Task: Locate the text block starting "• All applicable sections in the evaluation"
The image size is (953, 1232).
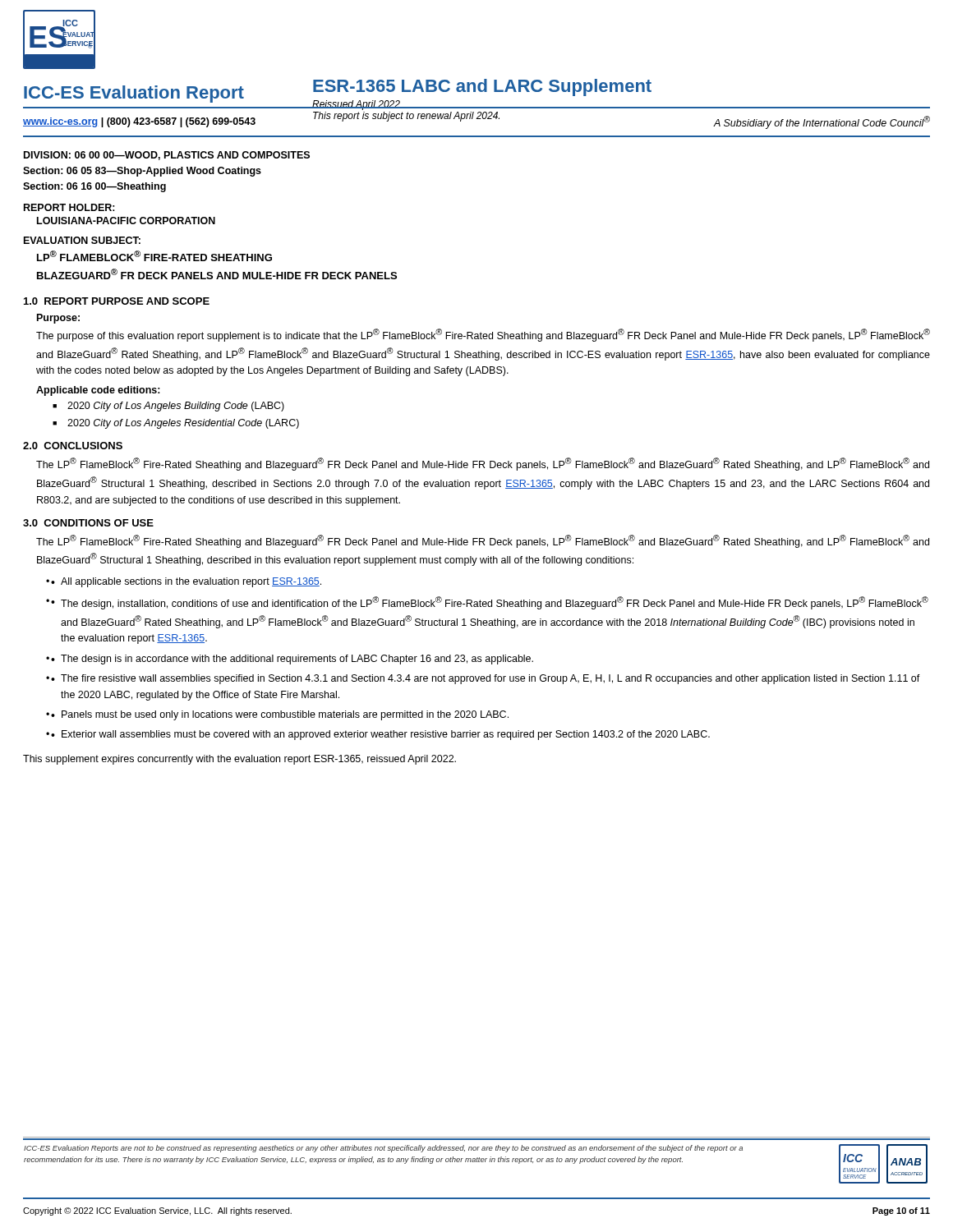Action: tap(184, 582)
